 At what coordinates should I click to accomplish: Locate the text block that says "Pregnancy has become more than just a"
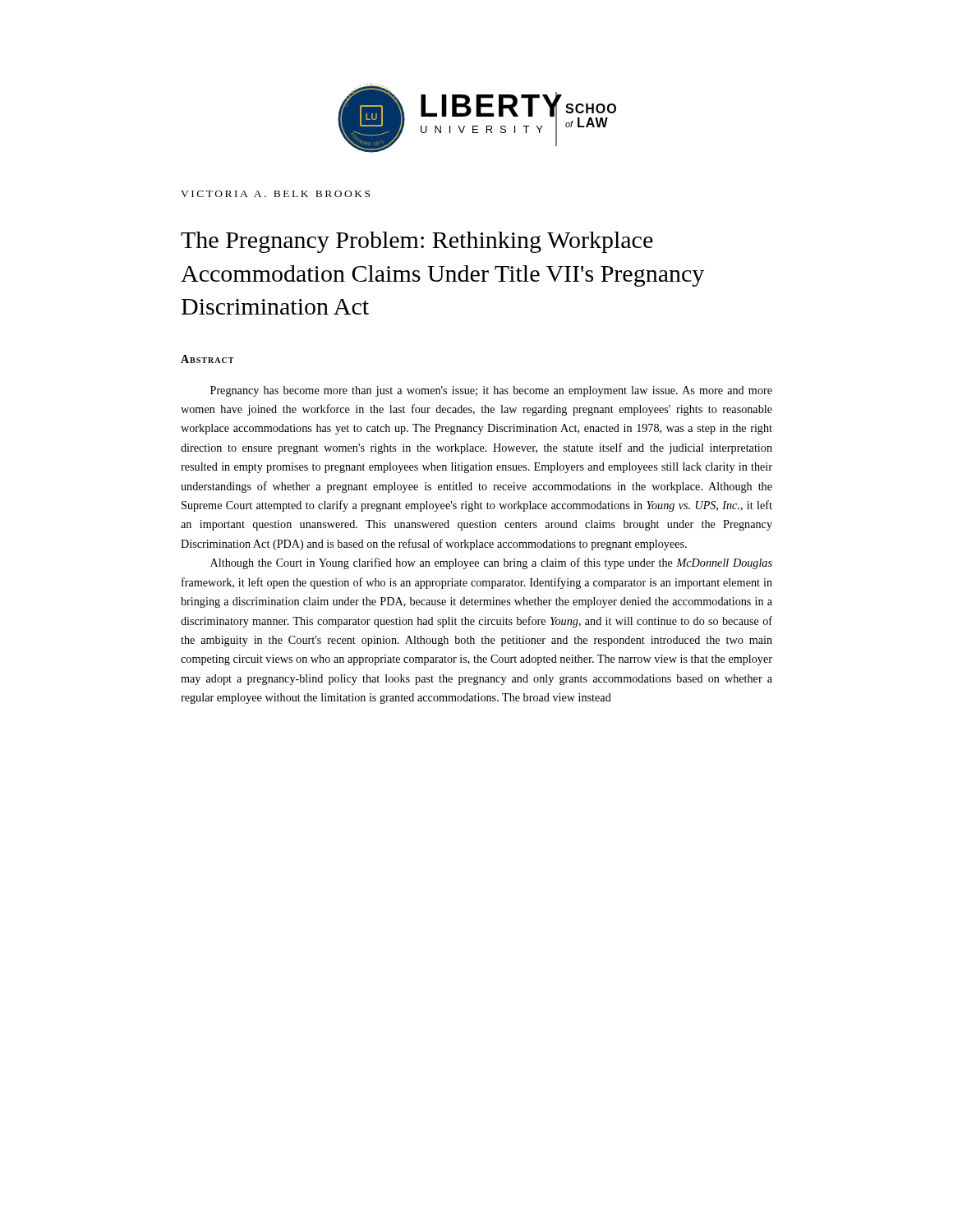pyautogui.click(x=476, y=544)
